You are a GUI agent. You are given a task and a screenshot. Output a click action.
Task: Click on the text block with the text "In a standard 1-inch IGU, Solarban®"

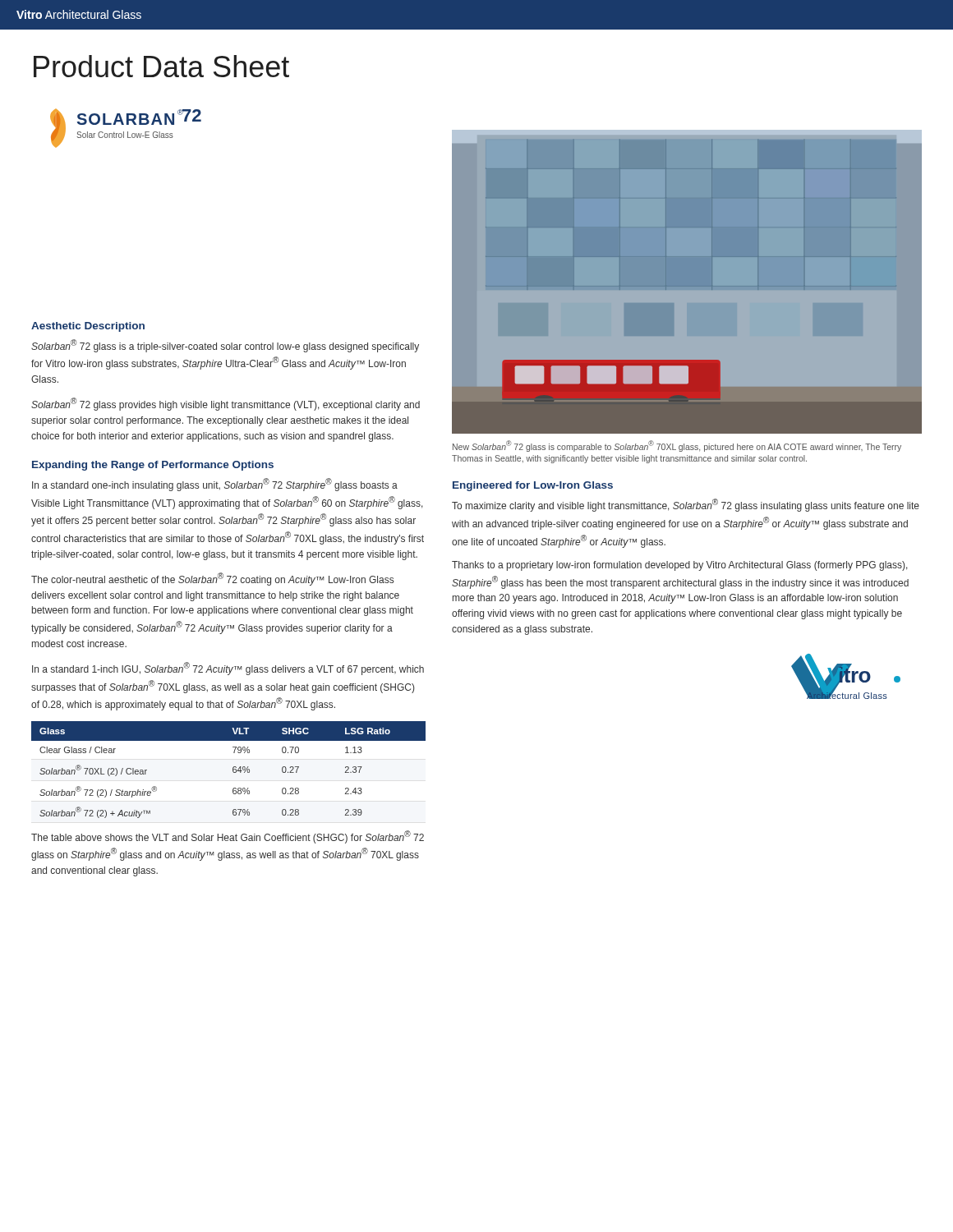pos(228,686)
